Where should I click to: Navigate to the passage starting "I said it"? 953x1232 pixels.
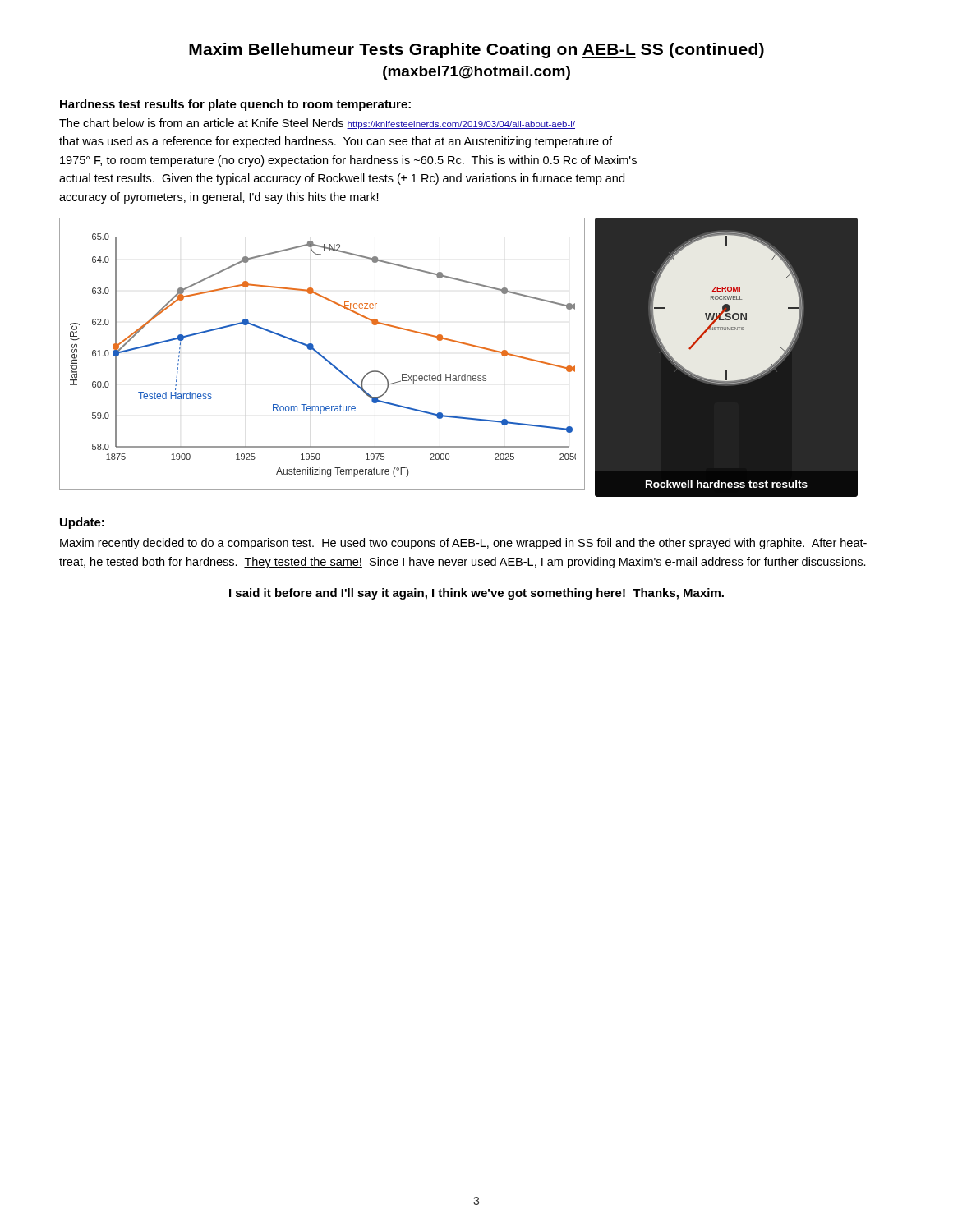[x=476, y=593]
